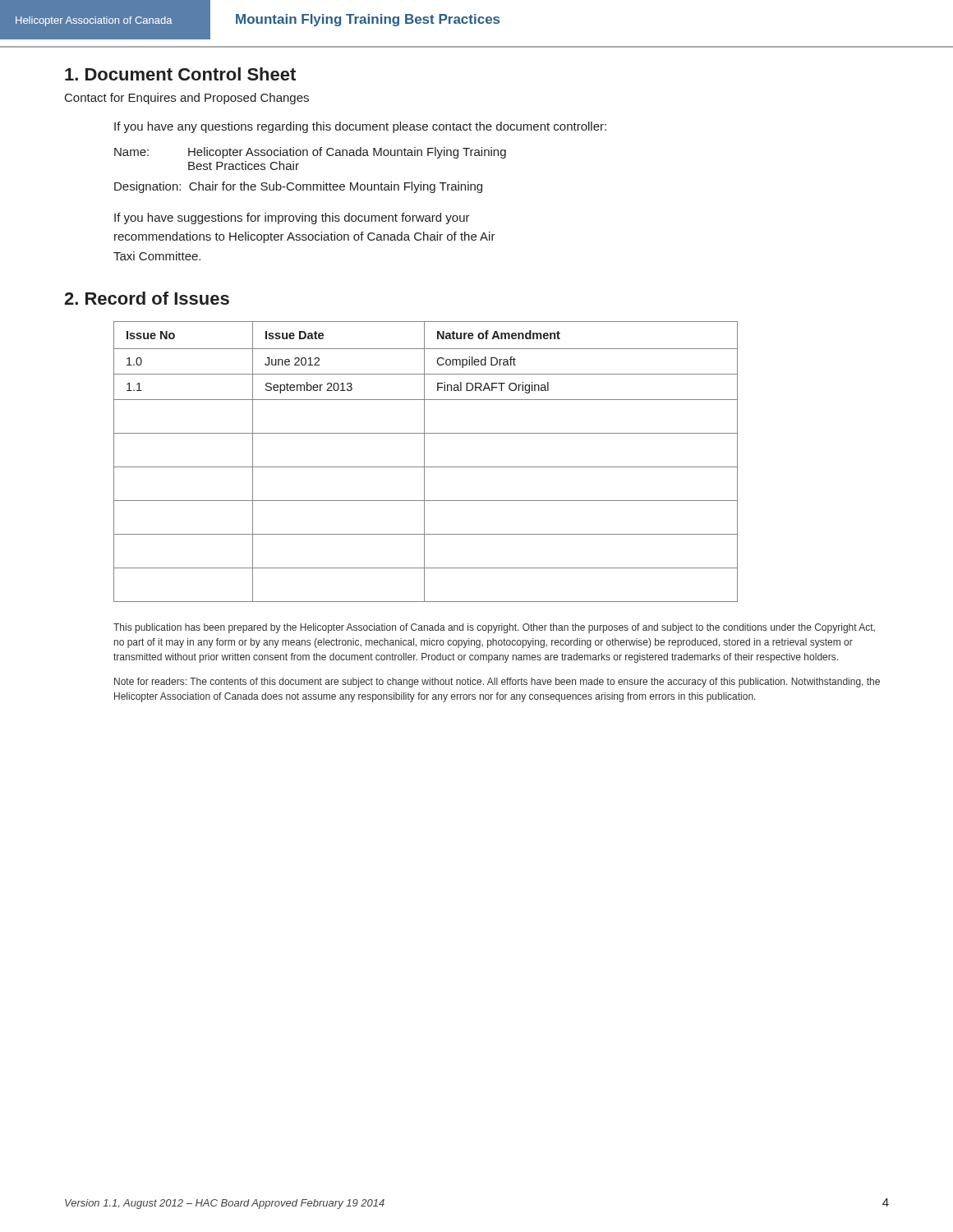The height and width of the screenshot is (1232, 953).
Task: Where is the passage that starts "Name: Helicopter Association of Canada Mountain"?
Action: (501, 169)
